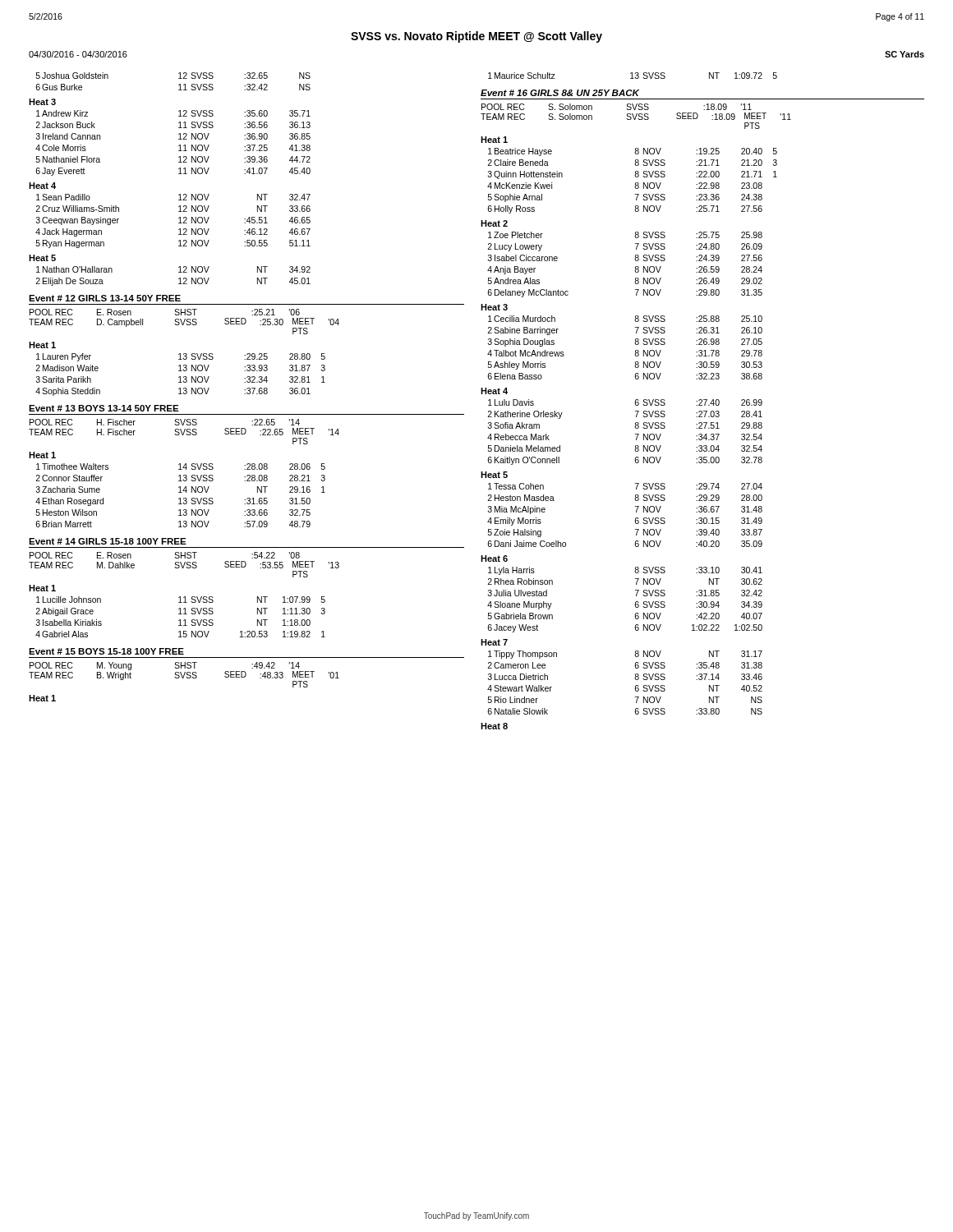Find the table that mentions "1Andrew Kirz12SVSS:35.6035.71 2Jackson Buck11SVSS:36.5636.13 3Ireland"
The width and height of the screenshot is (953, 1232).
pyautogui.click(x=246, y=142)
